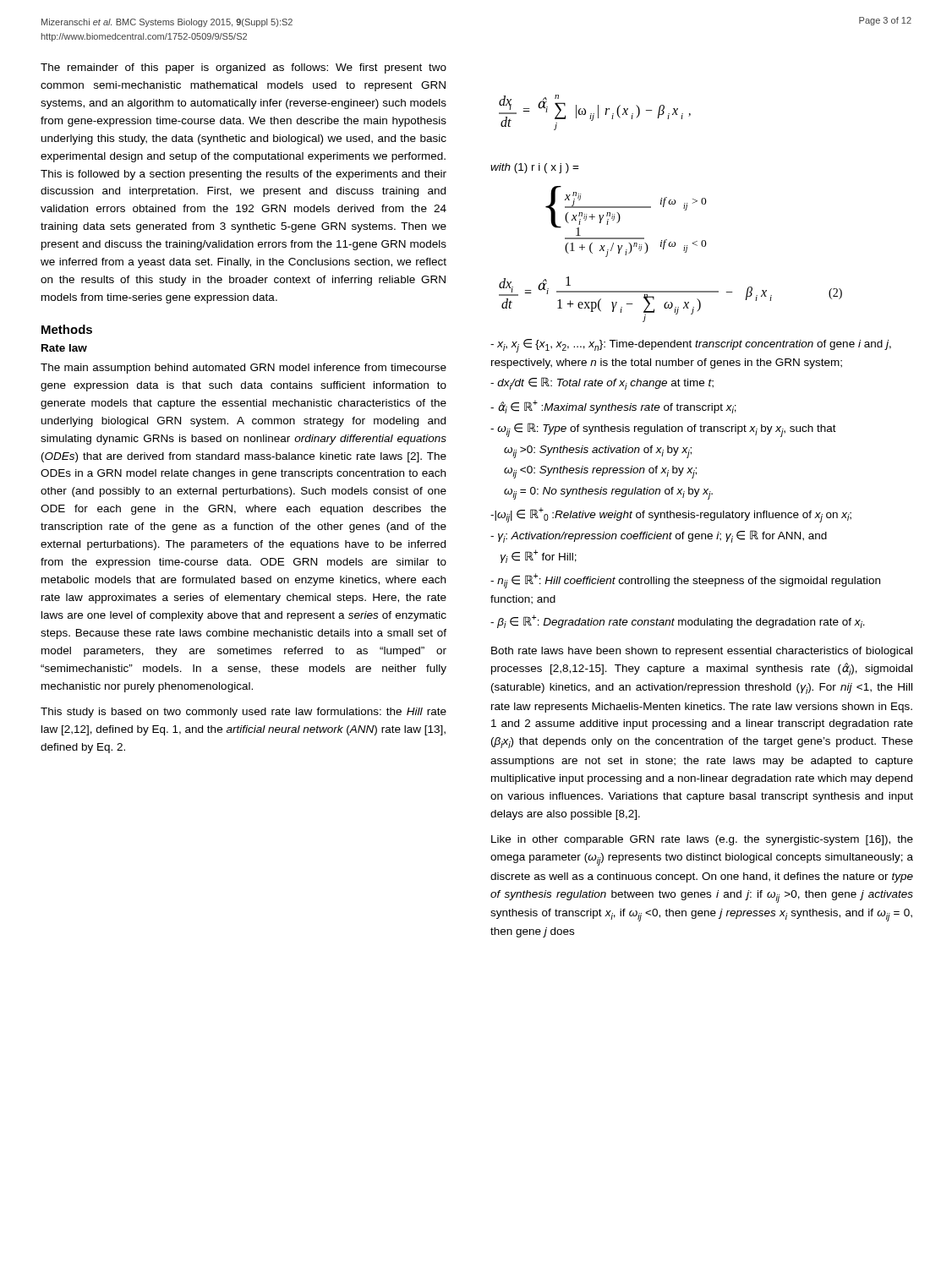The width and height of the screenshot is (952, 1268).
Task: Click on the list item containing "ωij ∈ ℝ: Type of"
Action: click(x=663, y=429)
